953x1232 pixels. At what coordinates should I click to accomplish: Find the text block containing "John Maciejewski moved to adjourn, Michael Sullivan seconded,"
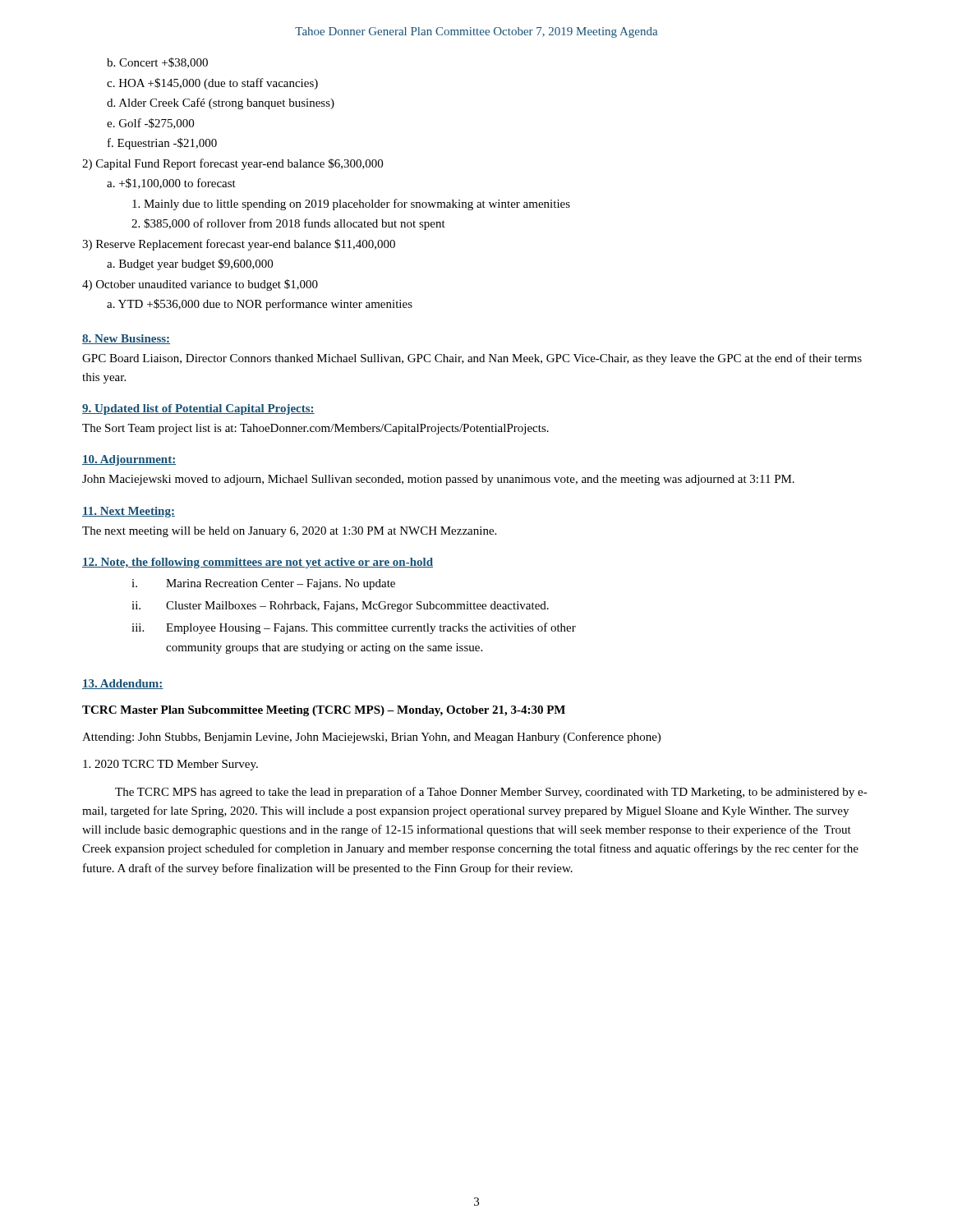439,479
